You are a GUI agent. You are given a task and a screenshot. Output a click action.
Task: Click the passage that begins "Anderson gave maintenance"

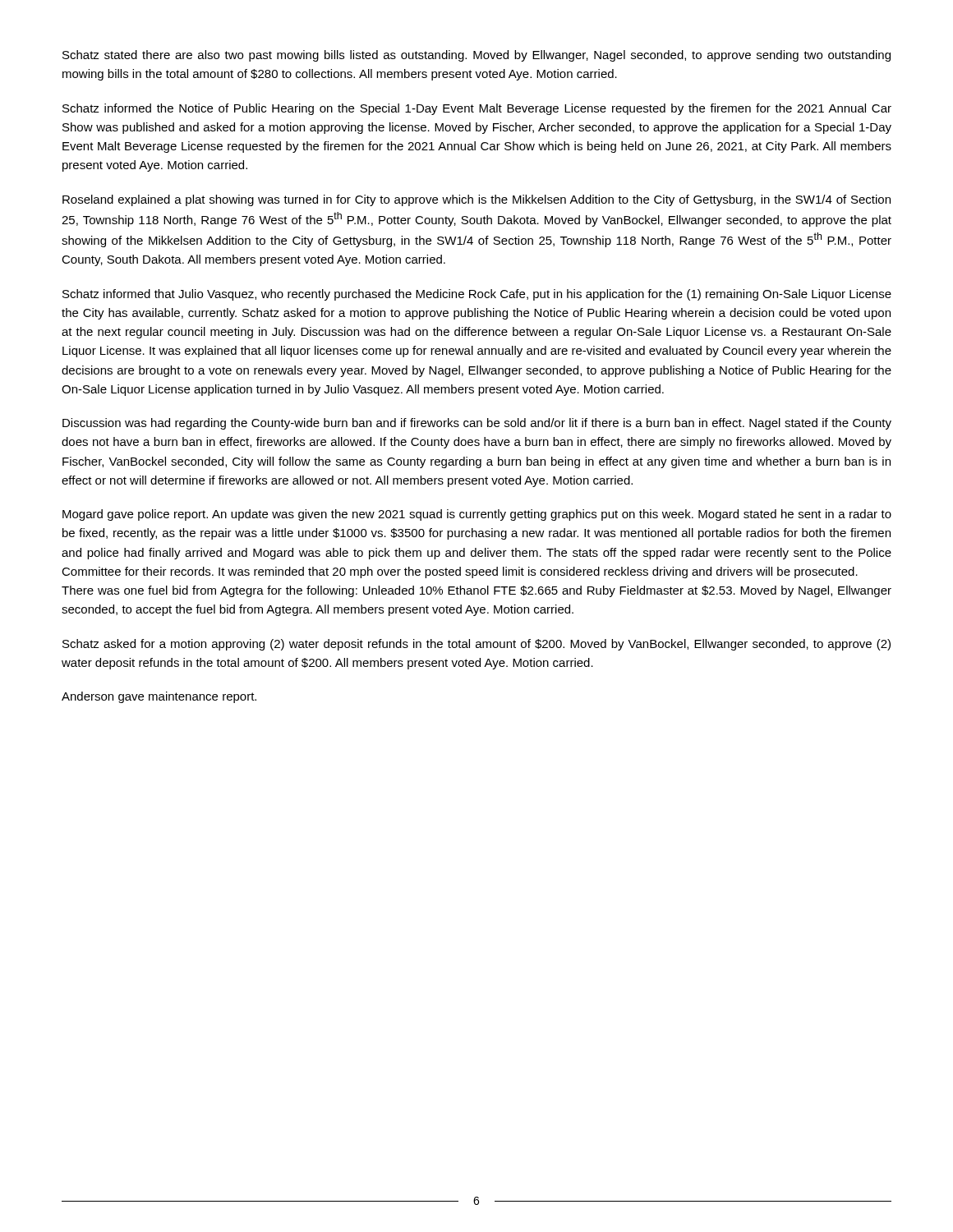[x=160, y=696]
